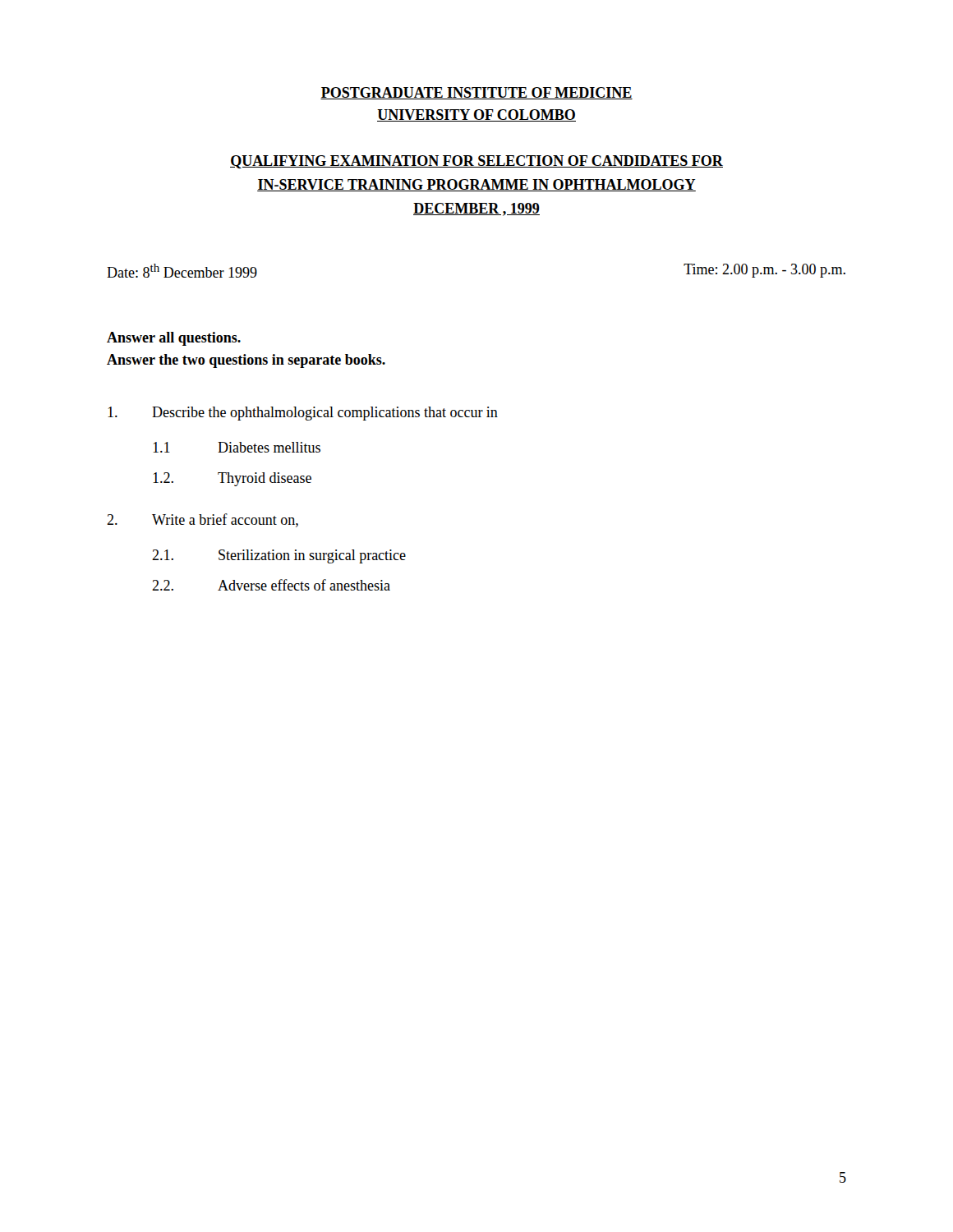Locate the text starting "2.1. Sterilization in"

tap(279, 556)
